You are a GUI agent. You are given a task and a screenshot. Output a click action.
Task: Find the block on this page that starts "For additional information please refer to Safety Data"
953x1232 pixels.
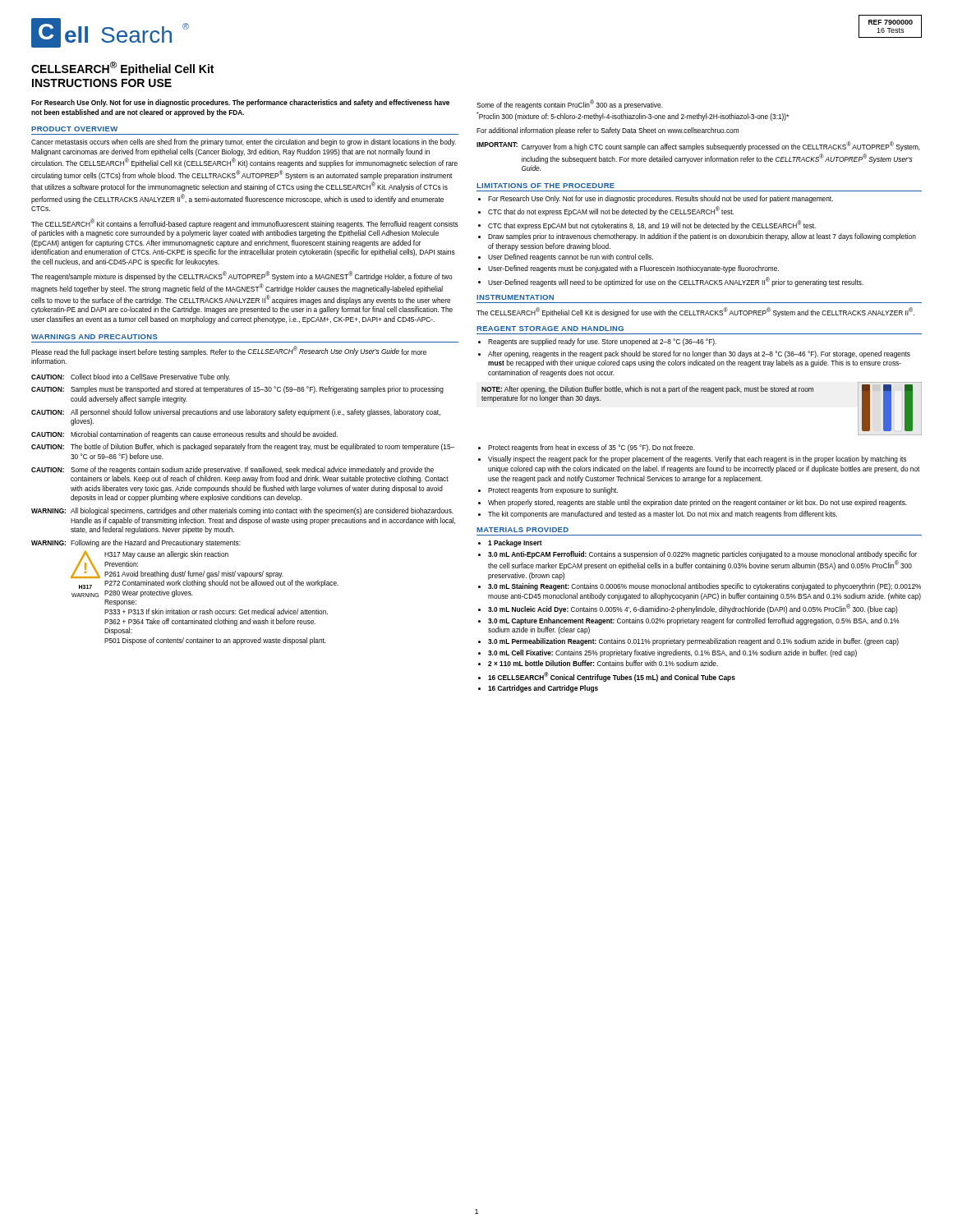[x=608, y=130]
